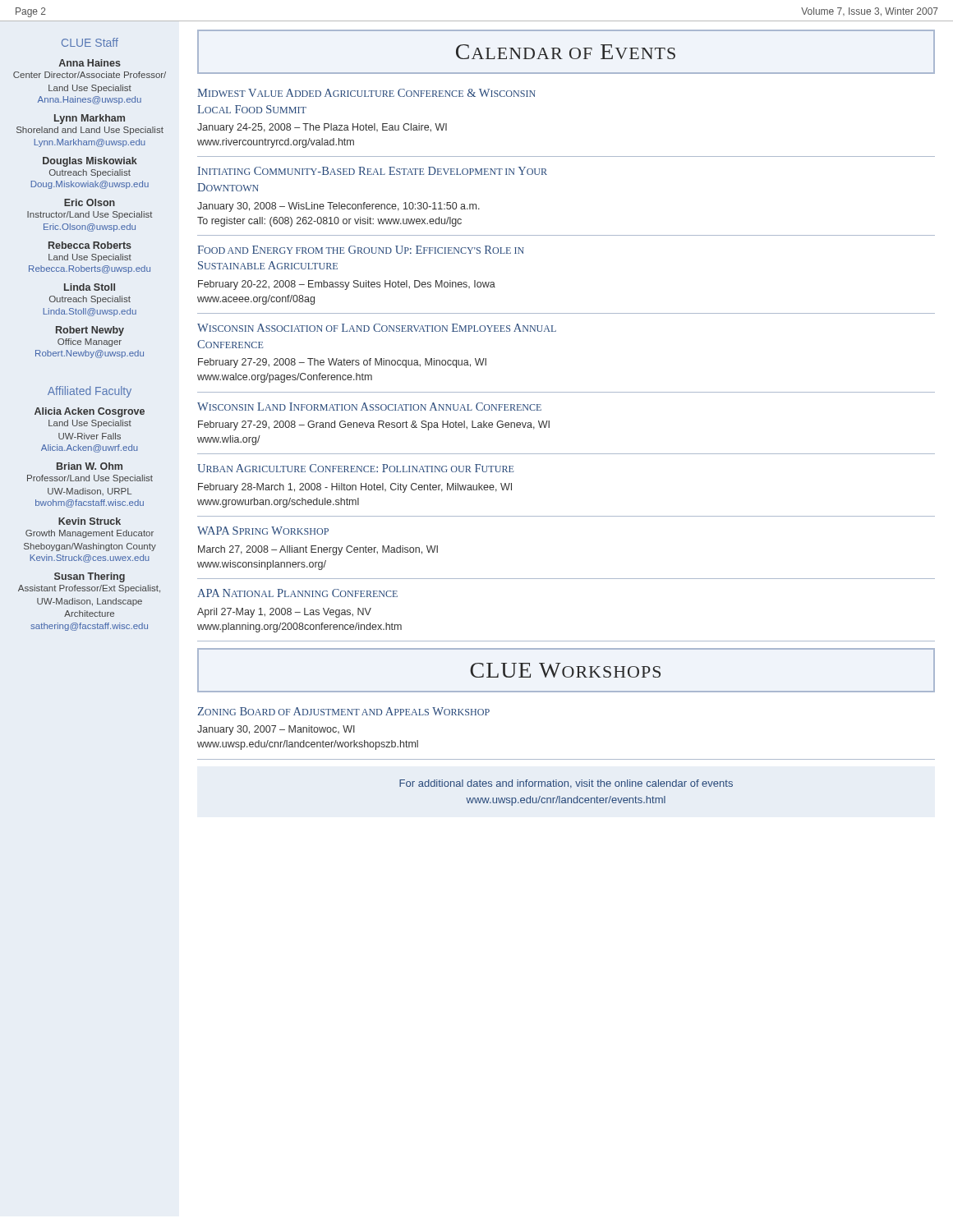Click where it says "CLUE WORKSHOPS"
The image size is (953, 1232).
pos(566,670)
